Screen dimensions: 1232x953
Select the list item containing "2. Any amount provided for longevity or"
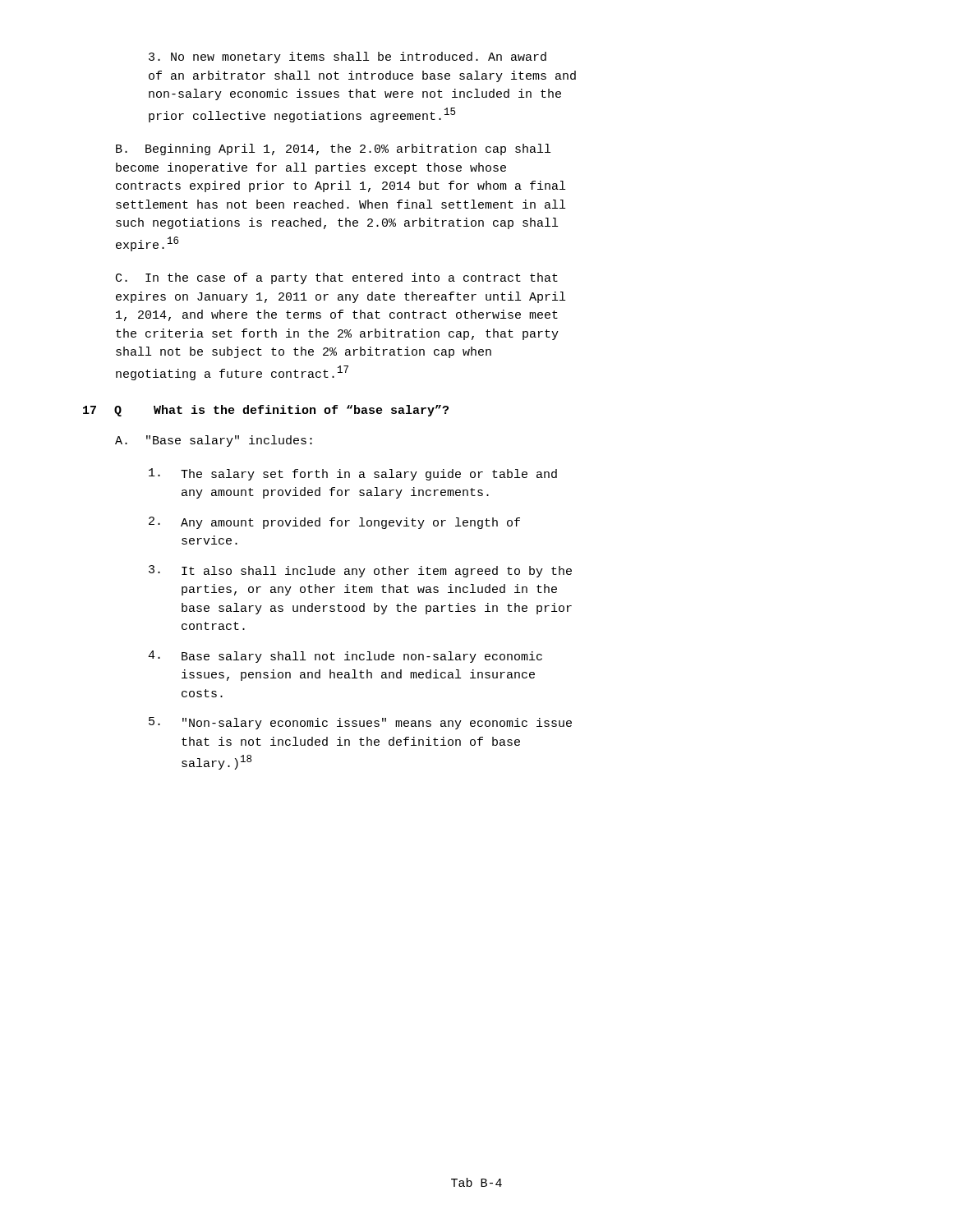click(x=509, y=533)
